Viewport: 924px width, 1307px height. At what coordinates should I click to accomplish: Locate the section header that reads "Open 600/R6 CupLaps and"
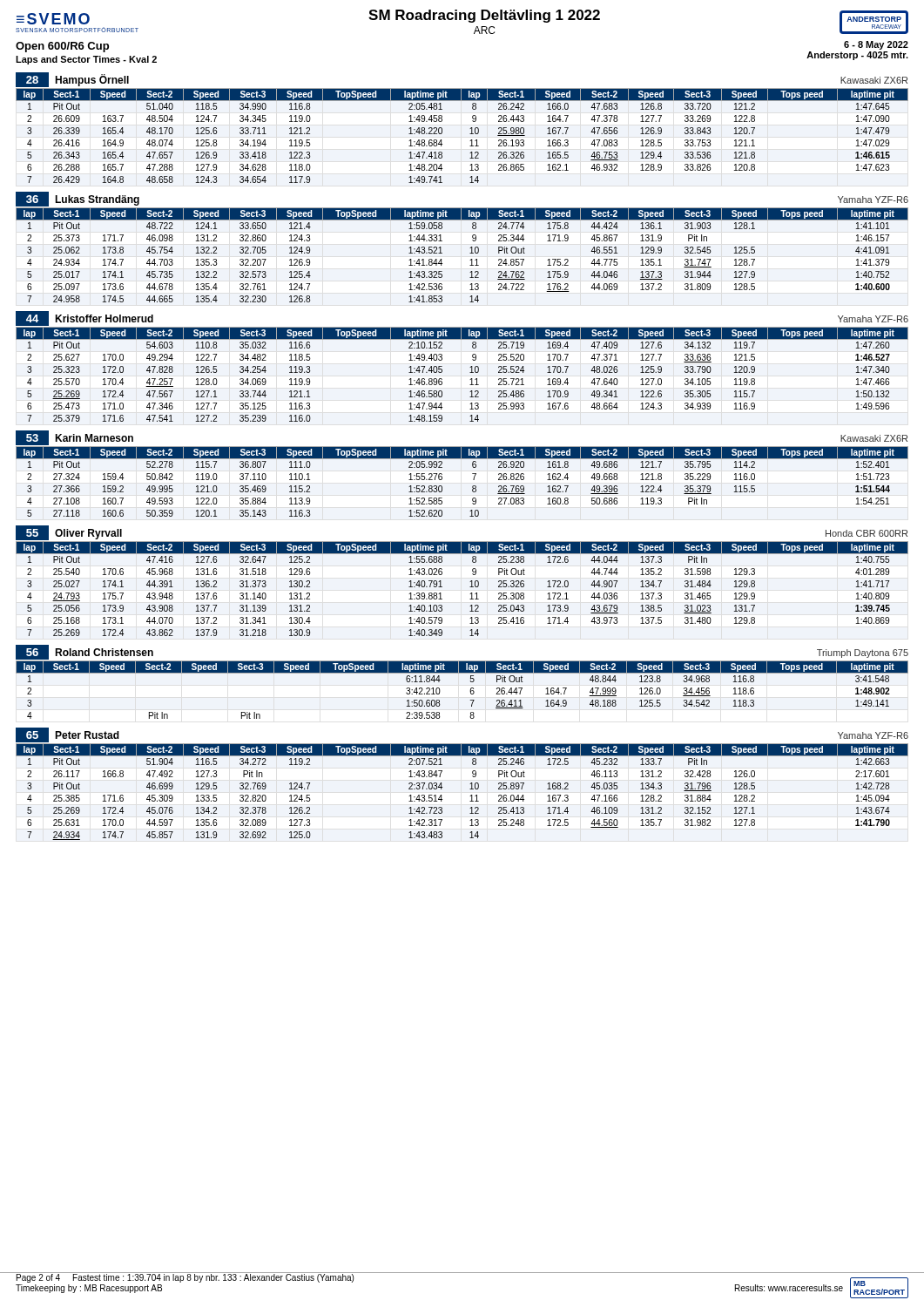click(86, 52)
